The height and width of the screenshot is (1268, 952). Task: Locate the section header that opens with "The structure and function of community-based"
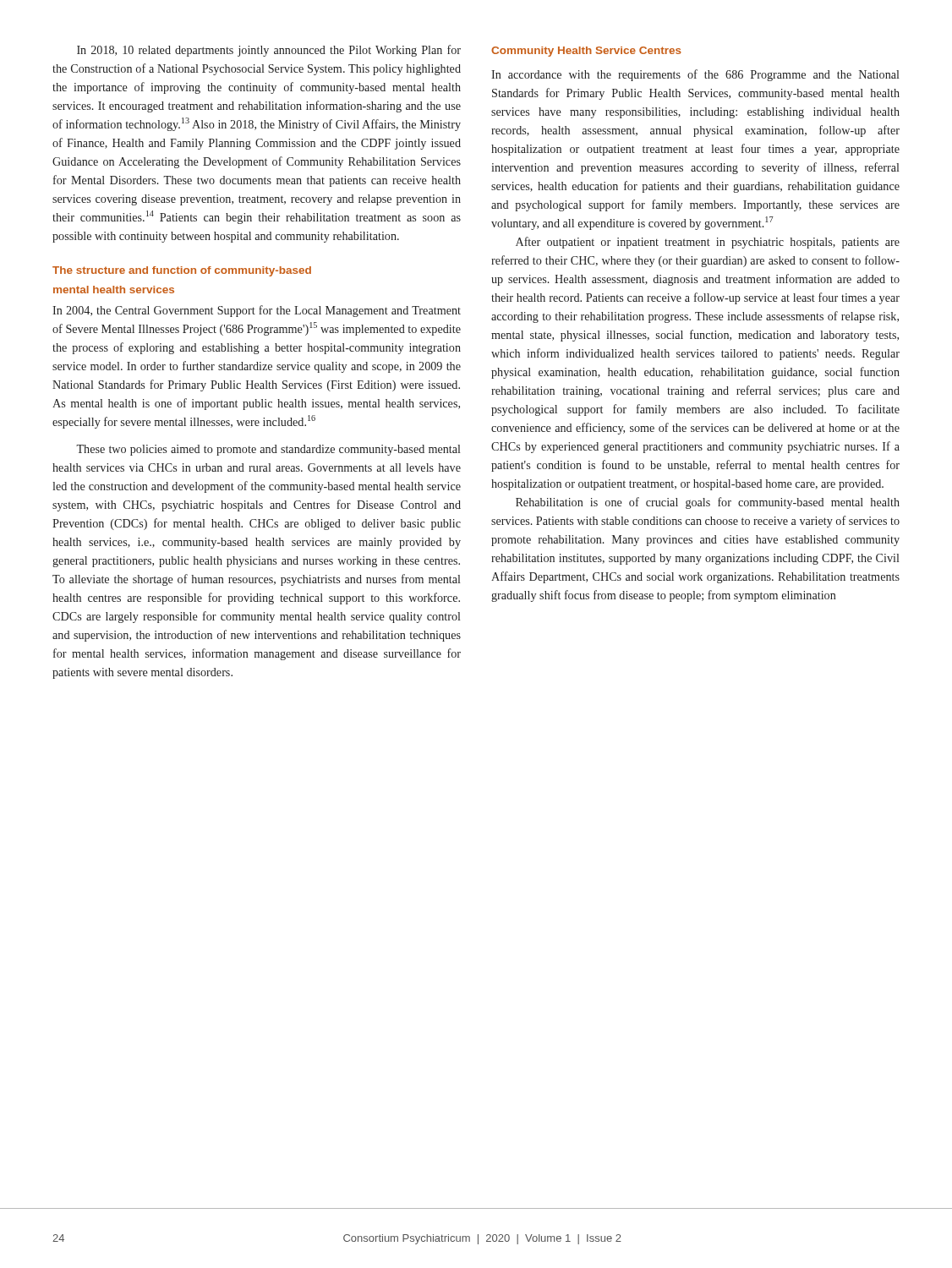click(257, 281)
